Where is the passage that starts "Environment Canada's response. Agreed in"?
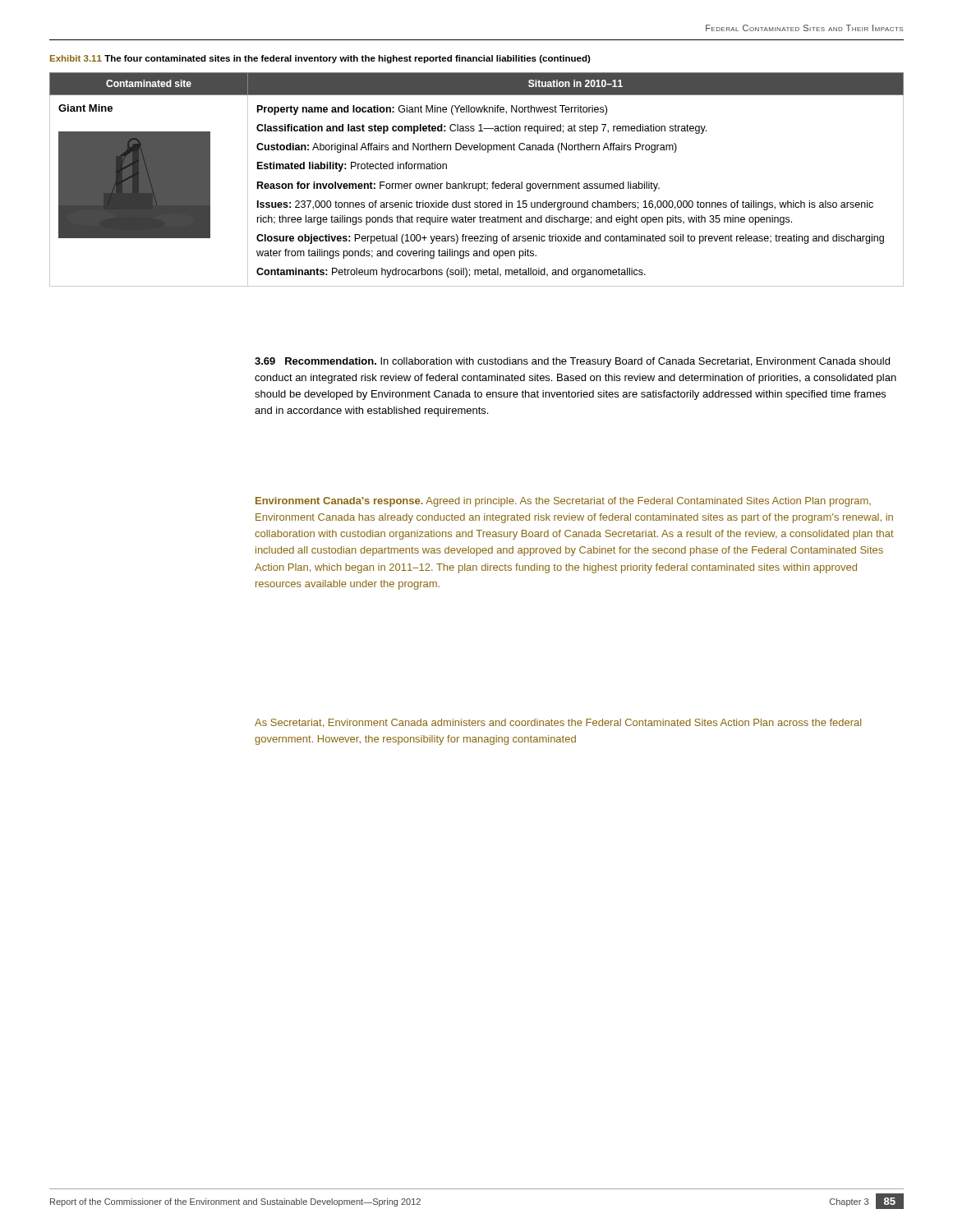Image resolution: width=953 pixels, height=1232 pixels. 574,542
